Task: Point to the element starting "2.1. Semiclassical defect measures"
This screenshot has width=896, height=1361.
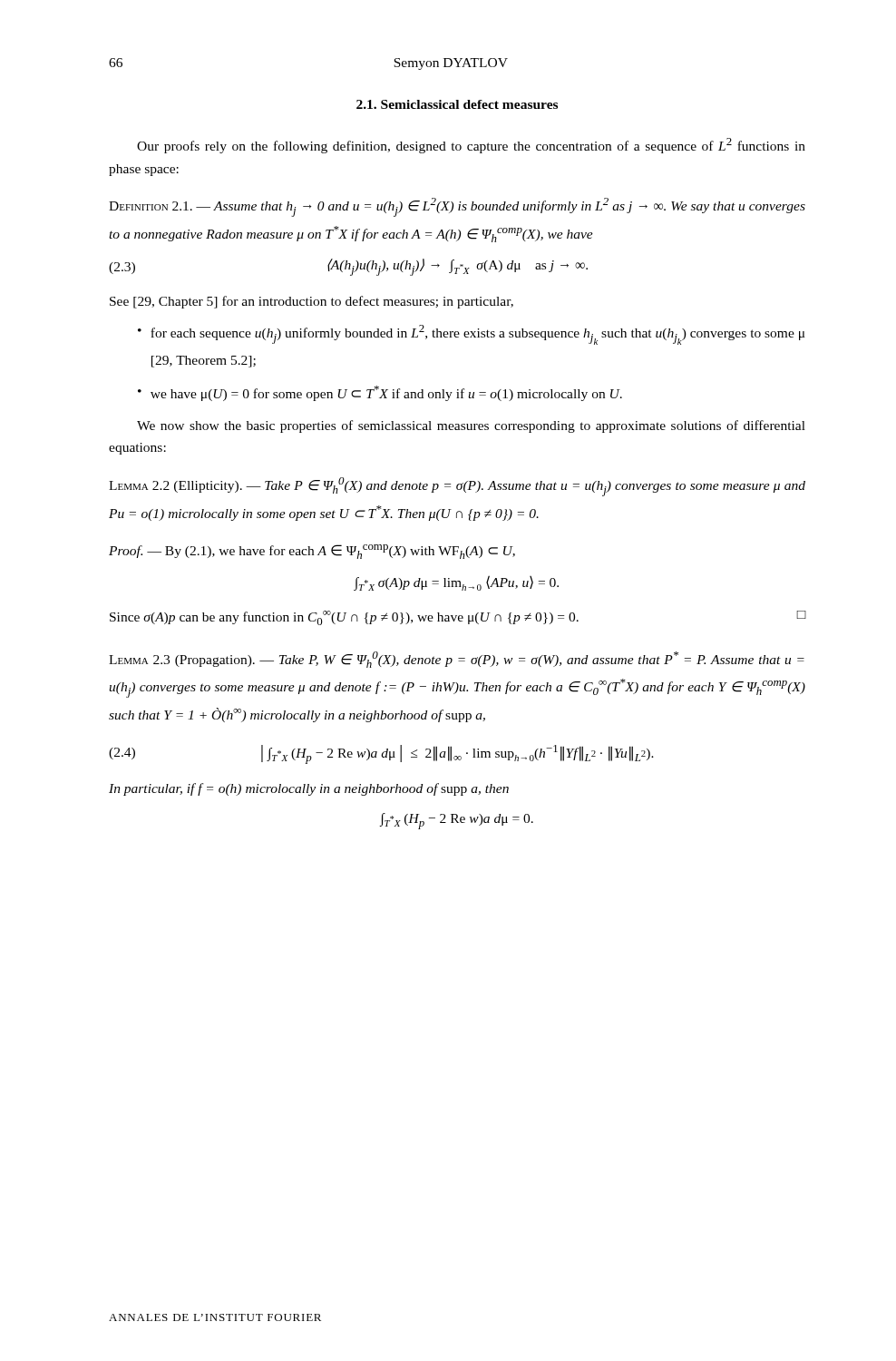Action: (x=457, y=104)
